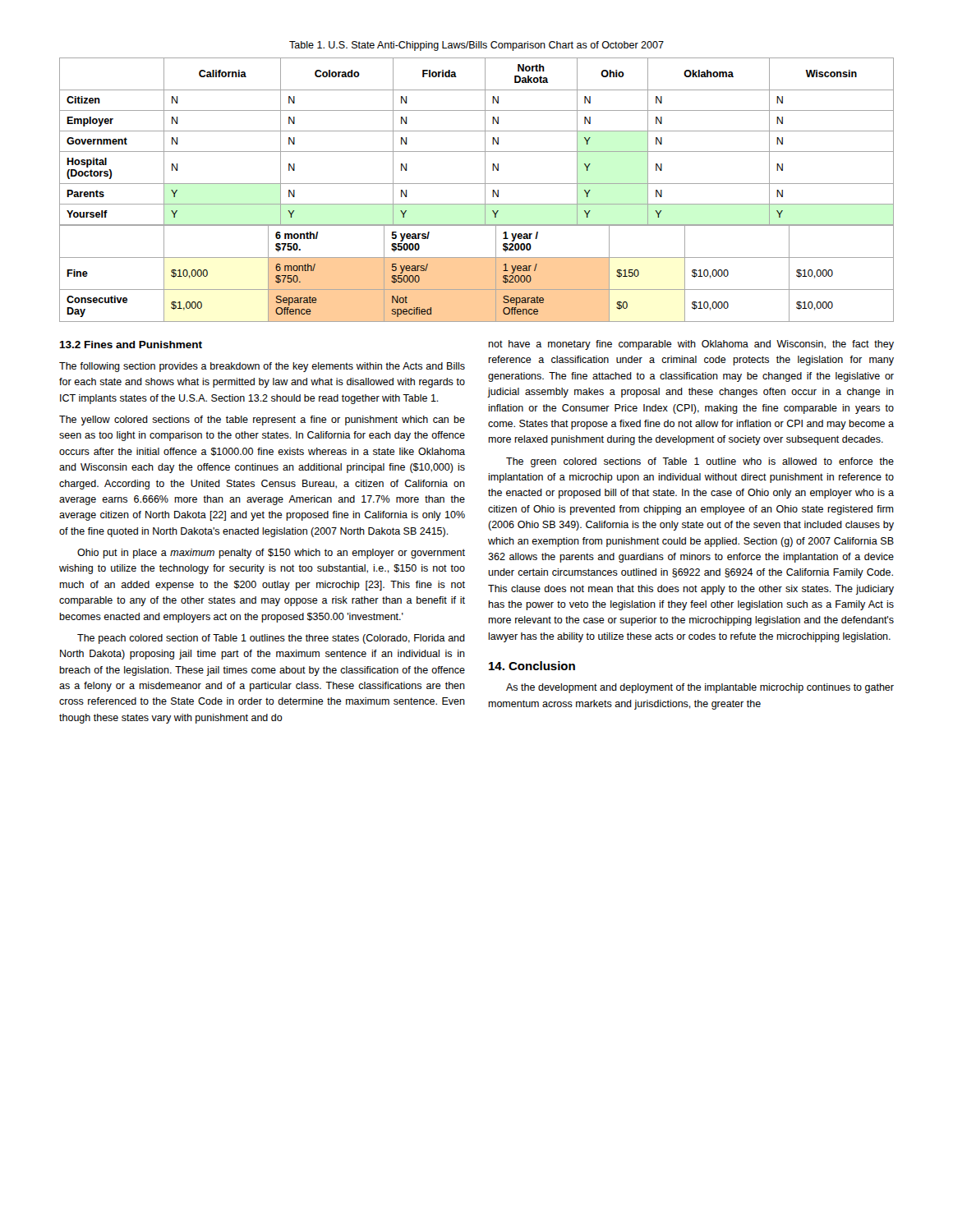Click the passage that begins "As the development and deployment of"
Image resolution: width=953 pixels, height=1232 pixels.
tap(691, 696)
